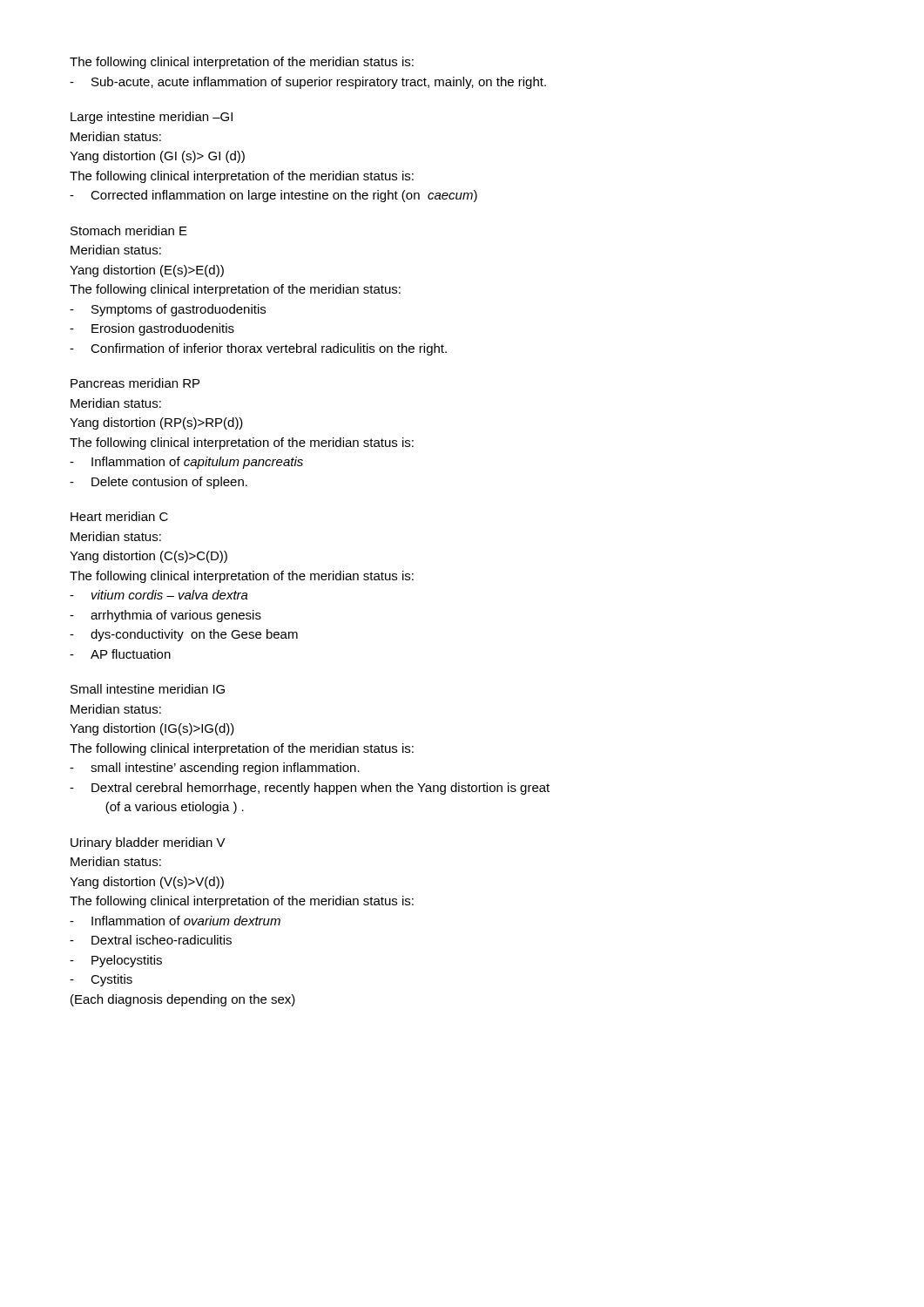Click on the block starting "- Cystitis"
Image resolution: width=924 pixels, height=1307 pixels.
101,980
